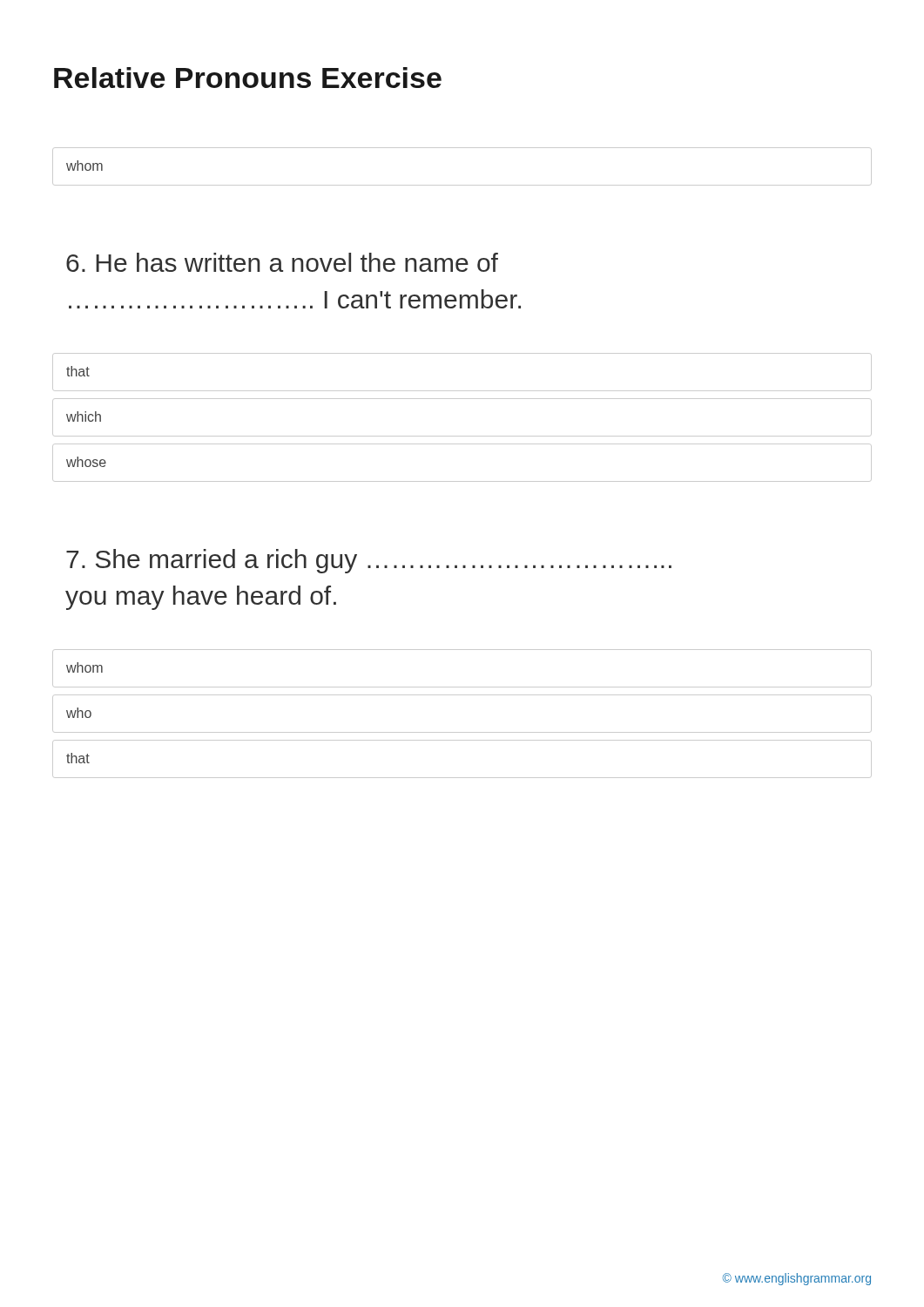Select the element starting "Relative Pronouns Exercise"
This screenshot has height=1307, width=924.
[247, 78]
